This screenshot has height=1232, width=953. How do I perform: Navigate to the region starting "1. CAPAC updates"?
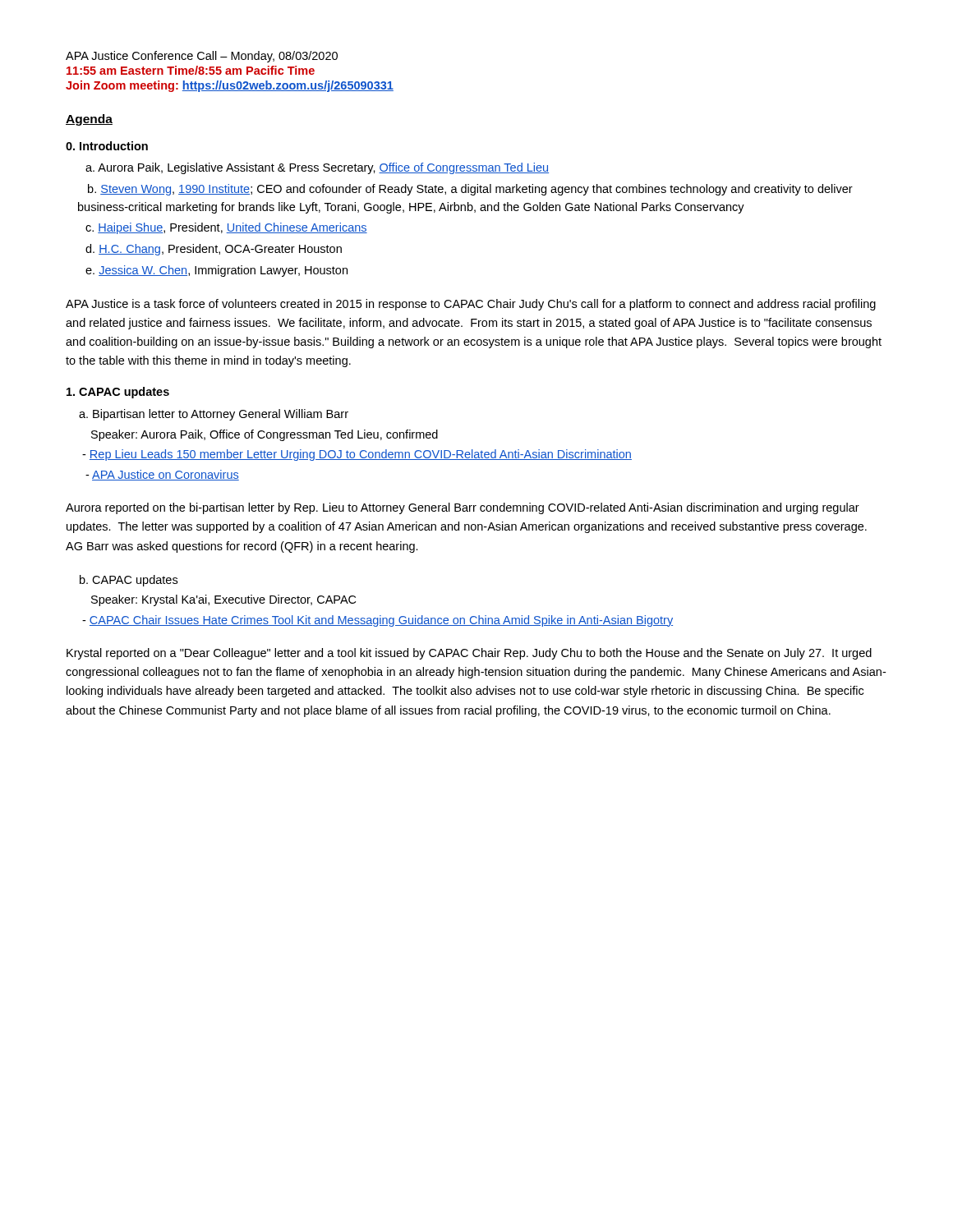click(118, 392)
